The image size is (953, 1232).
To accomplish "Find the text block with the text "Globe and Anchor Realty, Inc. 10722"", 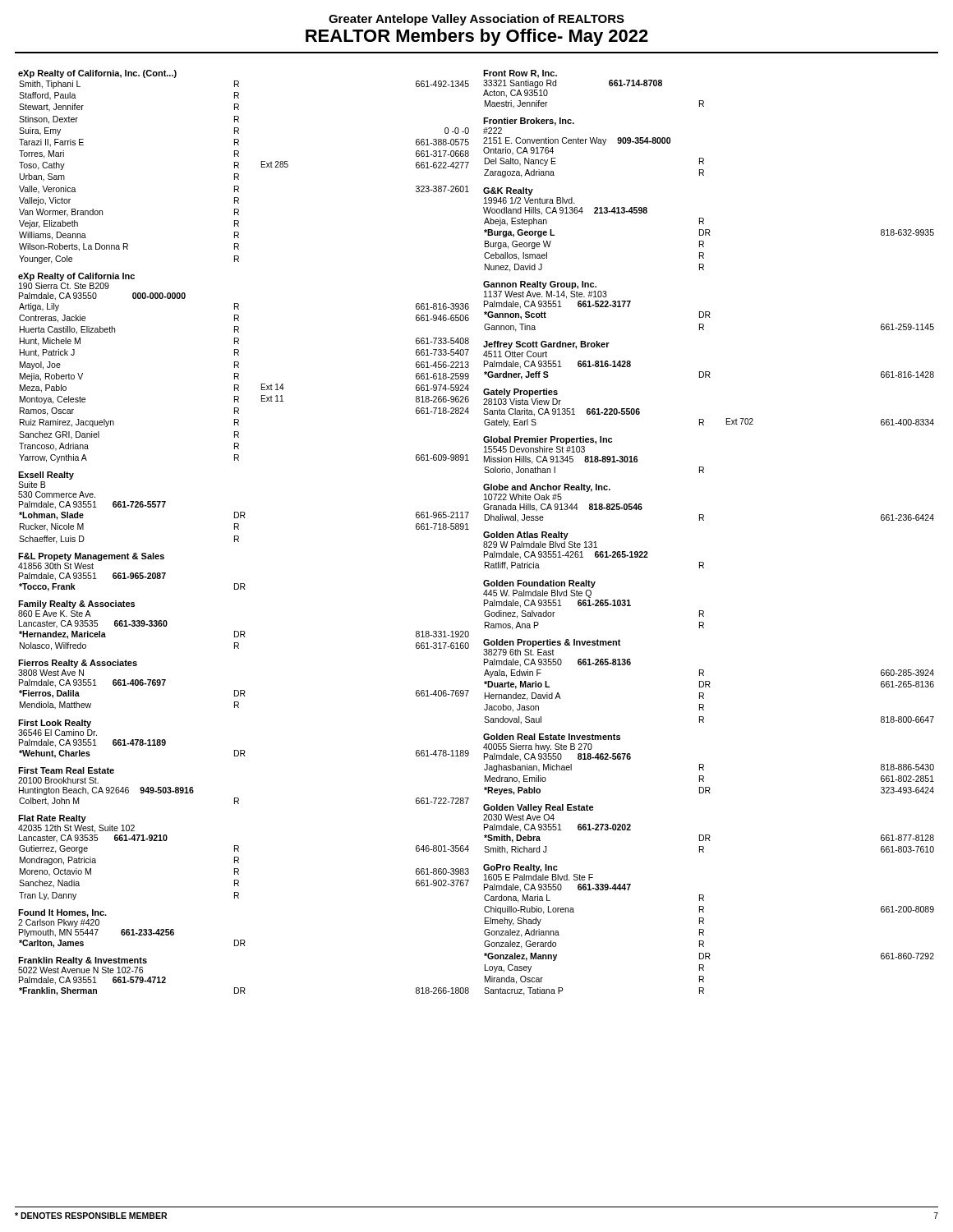I will point(547,488).
